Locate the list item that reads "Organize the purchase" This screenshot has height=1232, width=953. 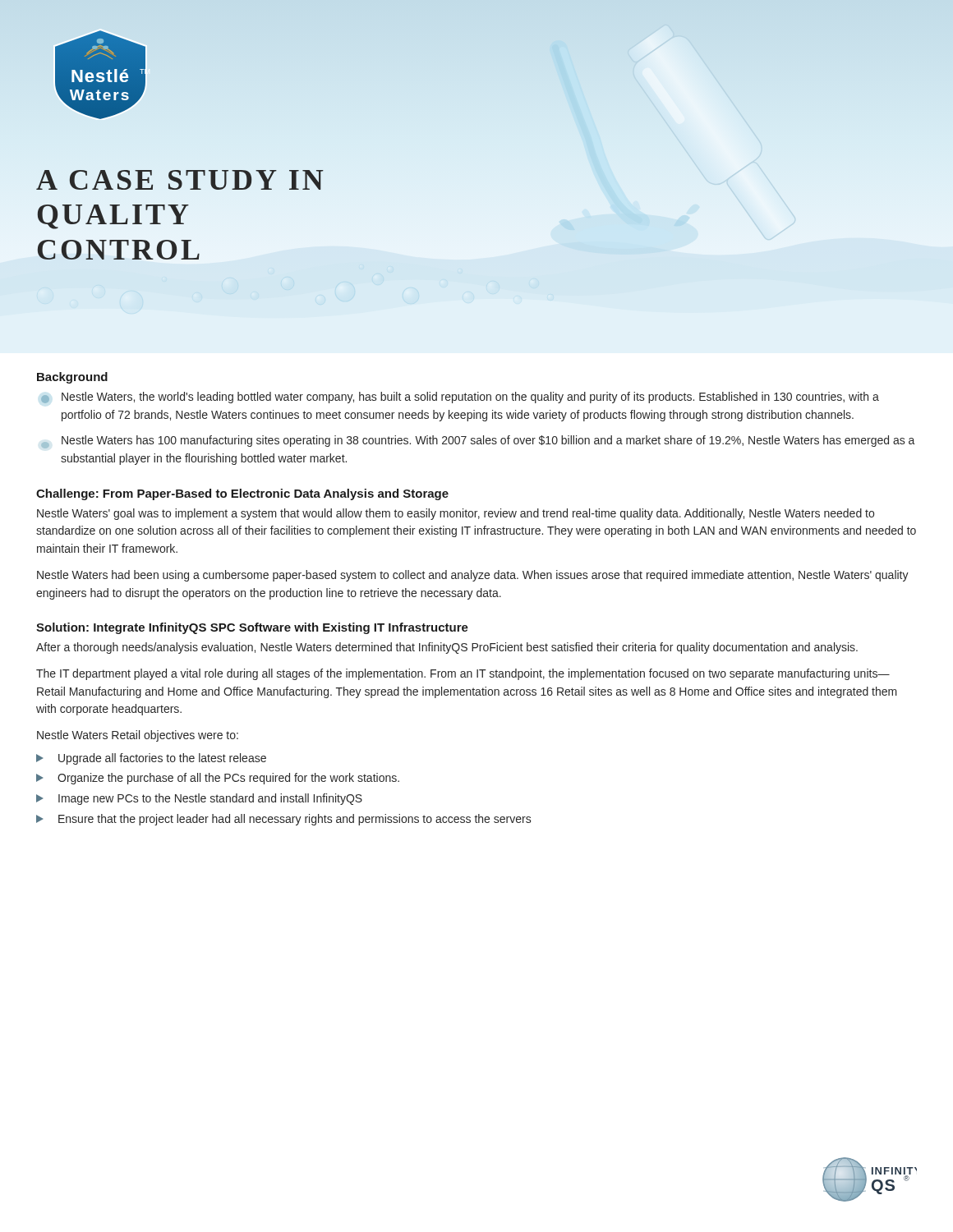click(218, 778)
